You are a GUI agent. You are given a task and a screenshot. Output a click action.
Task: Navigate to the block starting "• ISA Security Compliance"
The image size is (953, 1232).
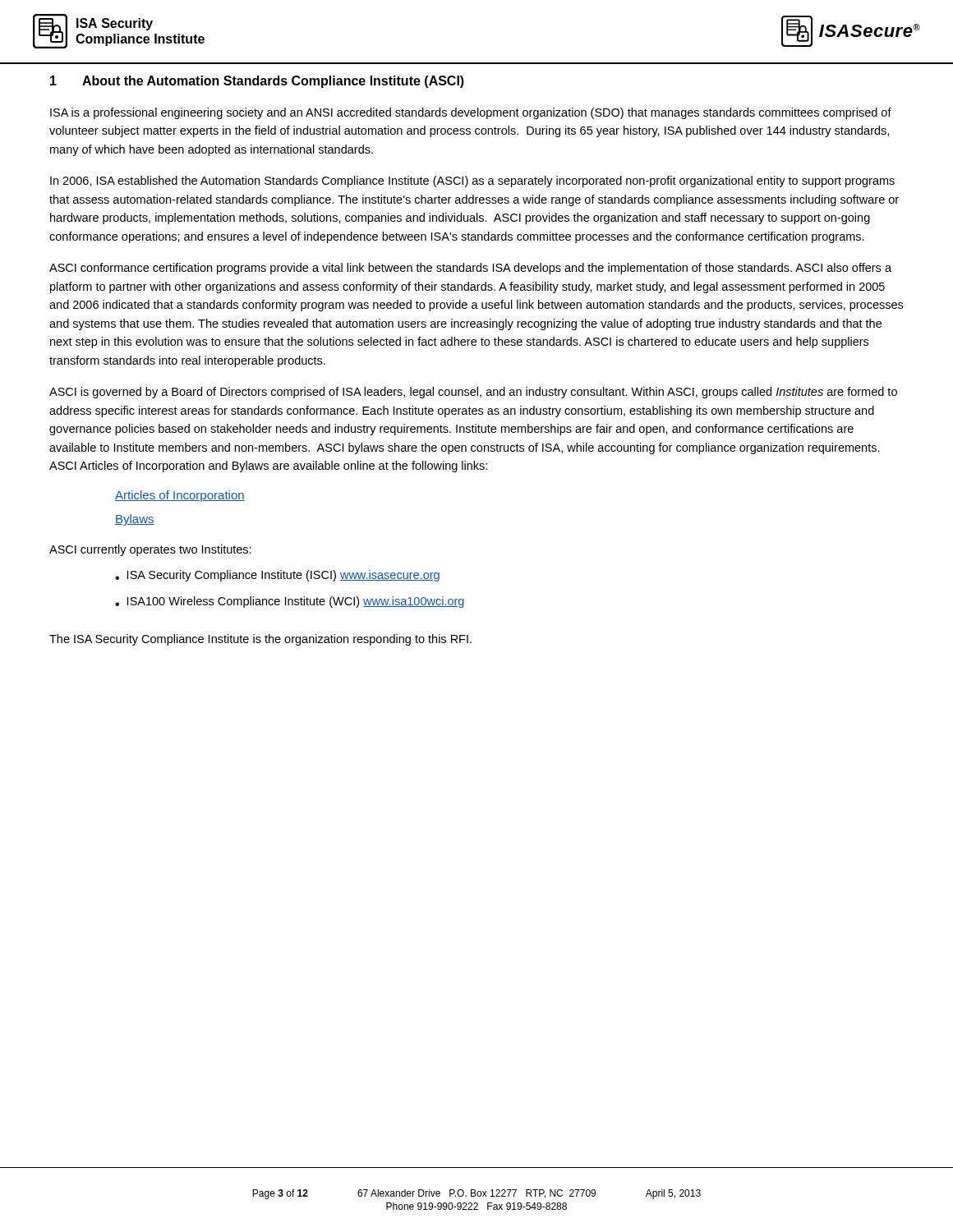[x=278, y=577]
